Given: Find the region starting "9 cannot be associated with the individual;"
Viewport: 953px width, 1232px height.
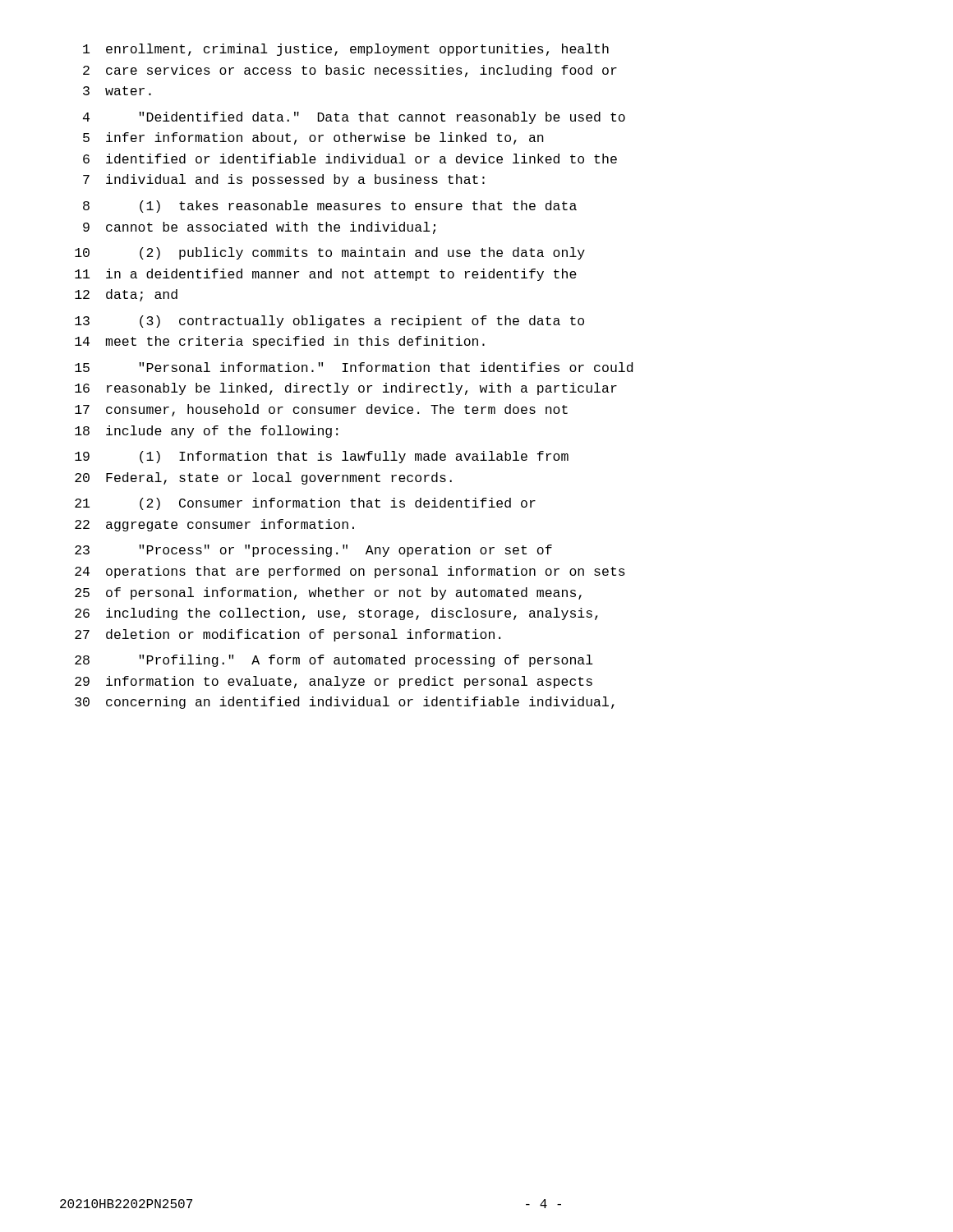Looking at the screenshot, I should 249,228.
